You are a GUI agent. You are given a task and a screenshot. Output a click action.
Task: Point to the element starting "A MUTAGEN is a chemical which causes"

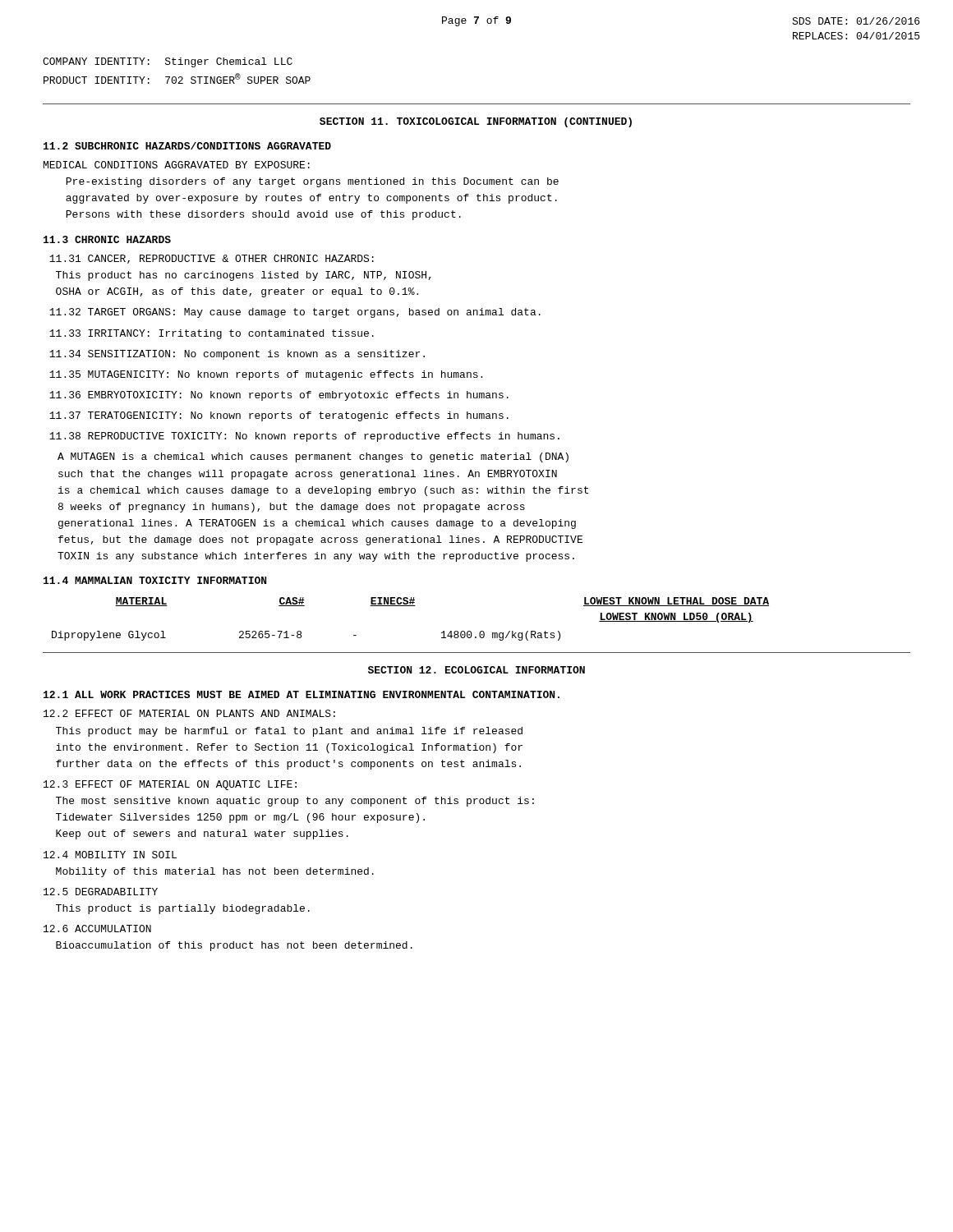[323, 507]
